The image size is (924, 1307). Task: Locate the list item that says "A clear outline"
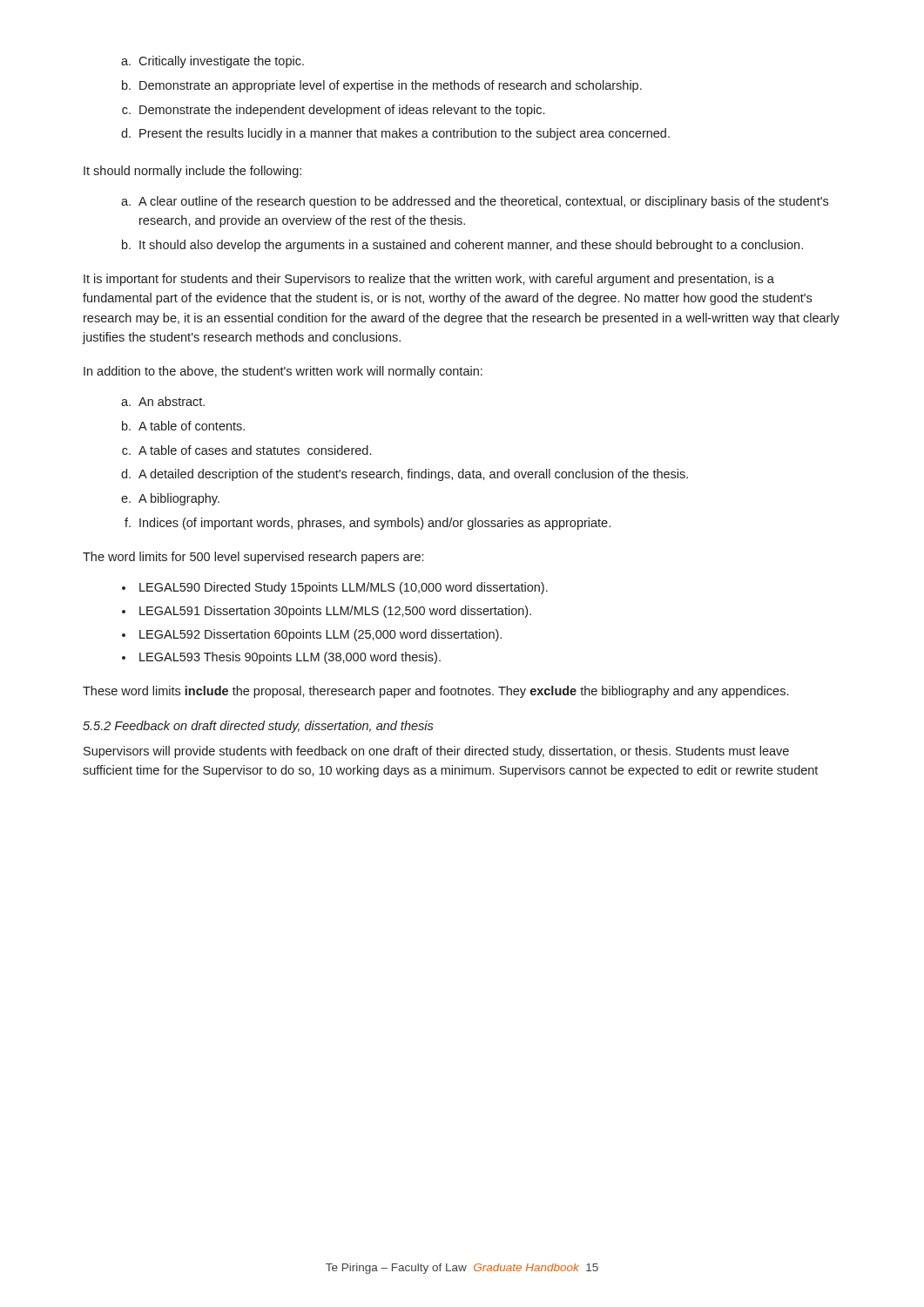click(483, 202)
